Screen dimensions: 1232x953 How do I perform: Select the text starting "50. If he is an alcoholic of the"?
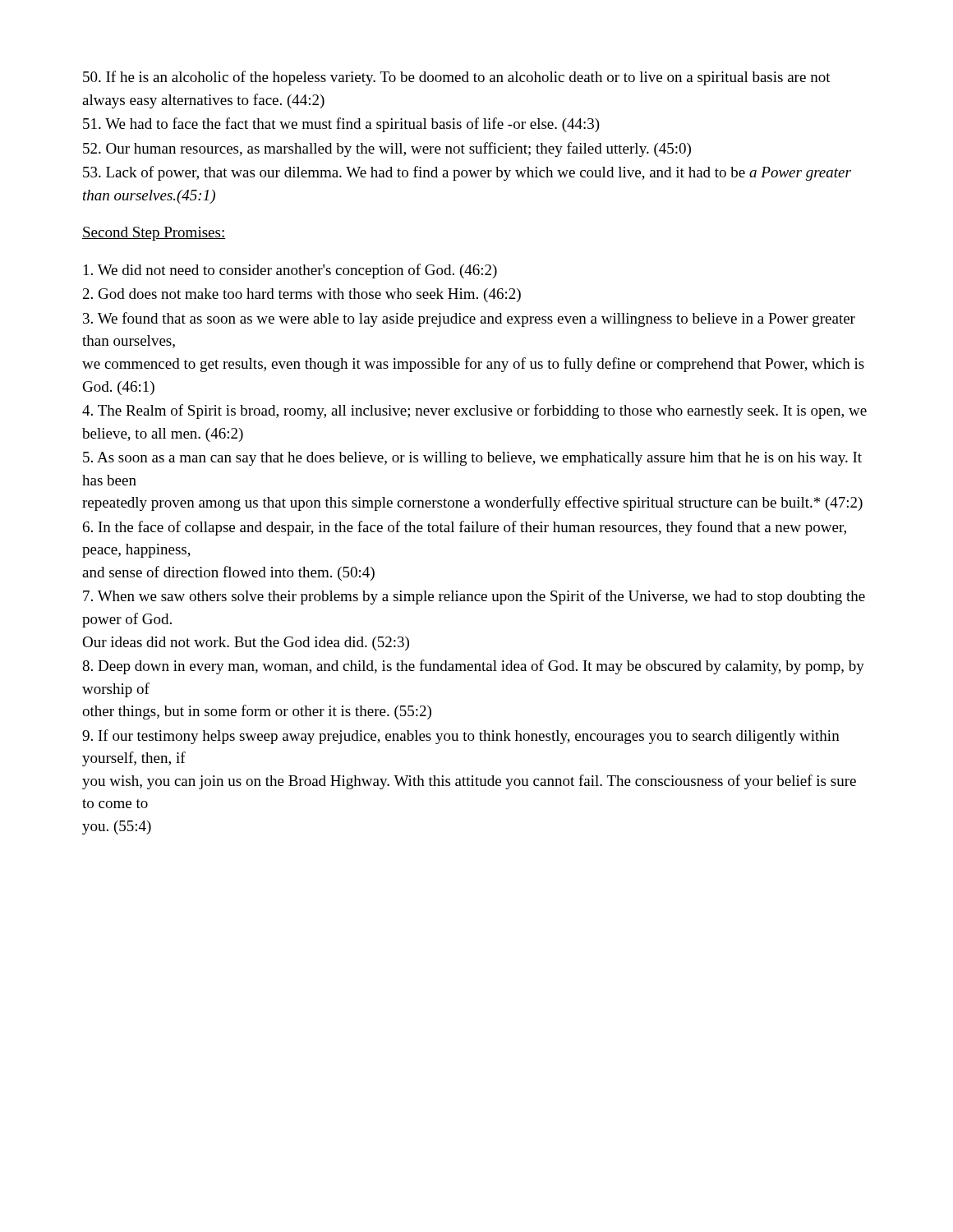[x=456, y=88]
